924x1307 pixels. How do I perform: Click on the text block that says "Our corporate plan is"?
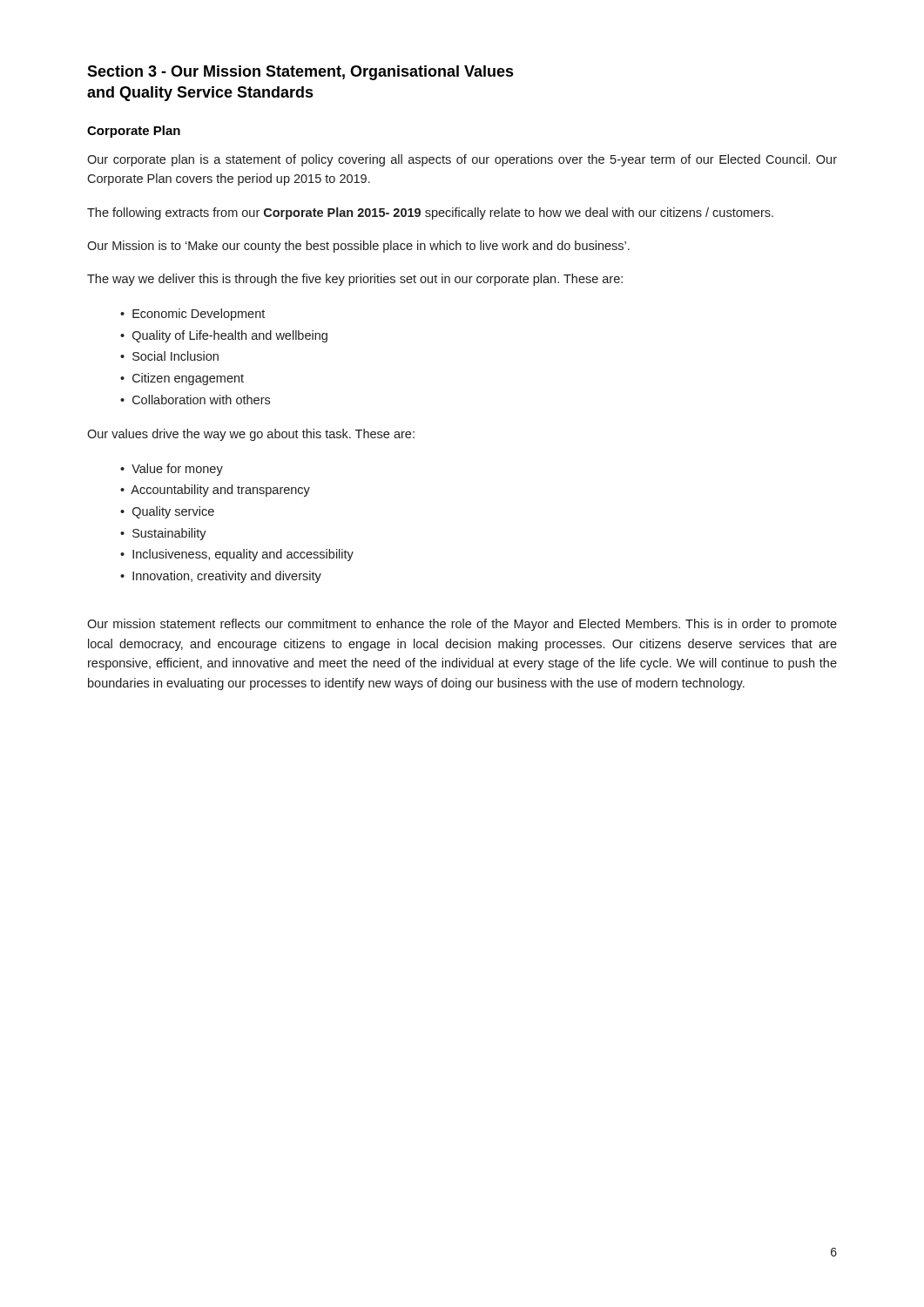point(462,169)
